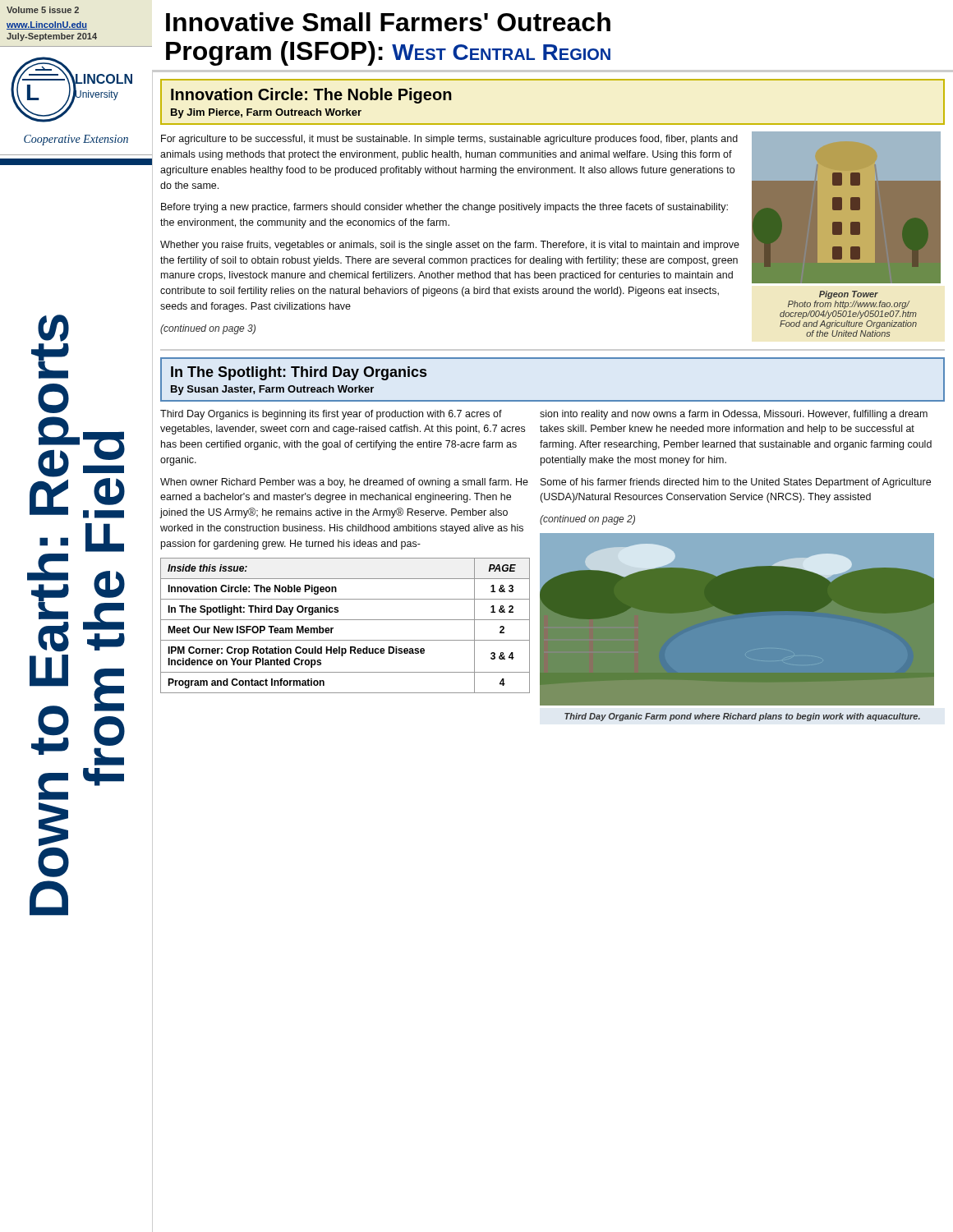Navigate to the region starting "In The Spotlight: Third Day Organics By Susan"

(299, 373)
